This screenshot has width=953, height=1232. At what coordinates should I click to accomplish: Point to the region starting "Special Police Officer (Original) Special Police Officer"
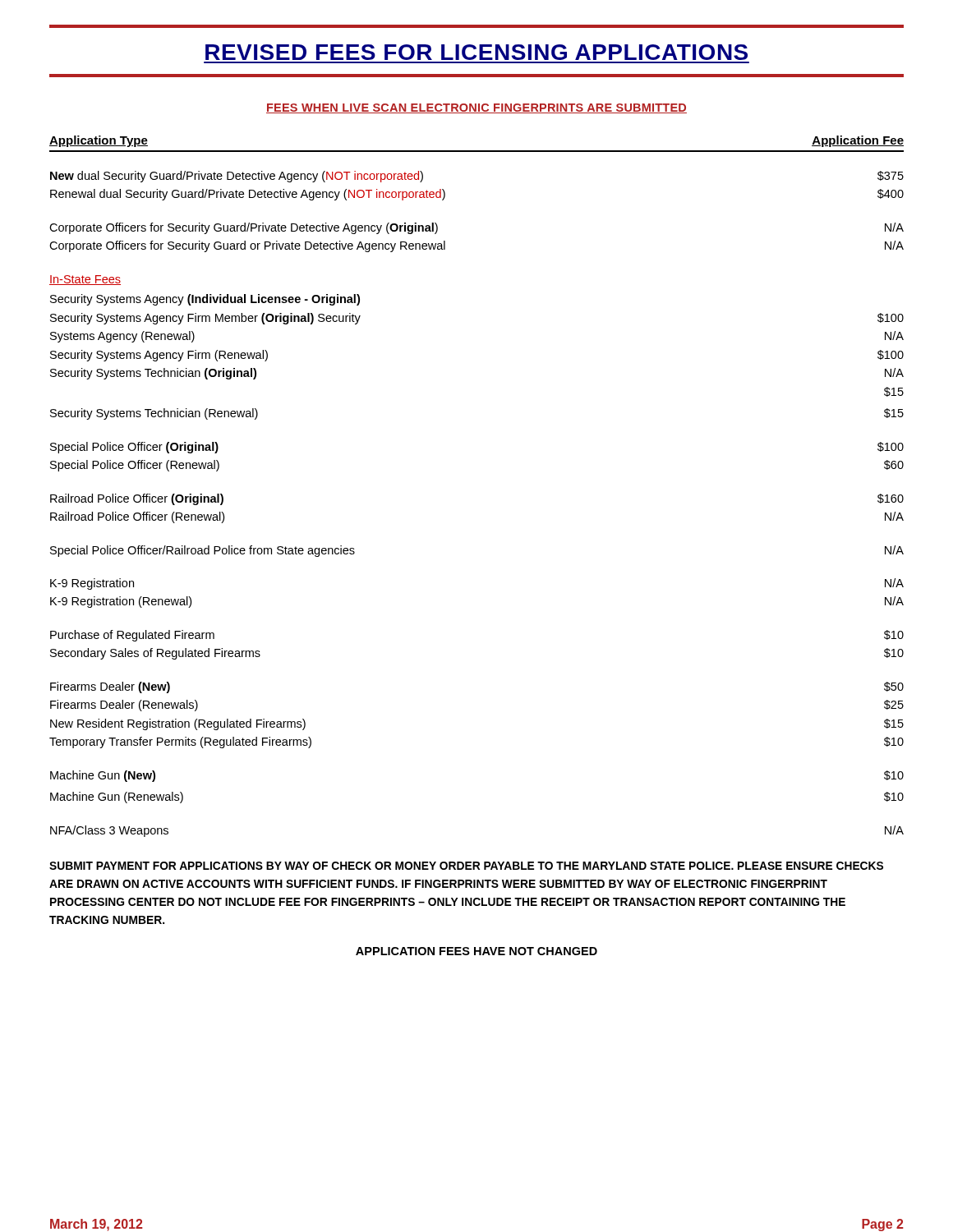click(x=136, y=447)
